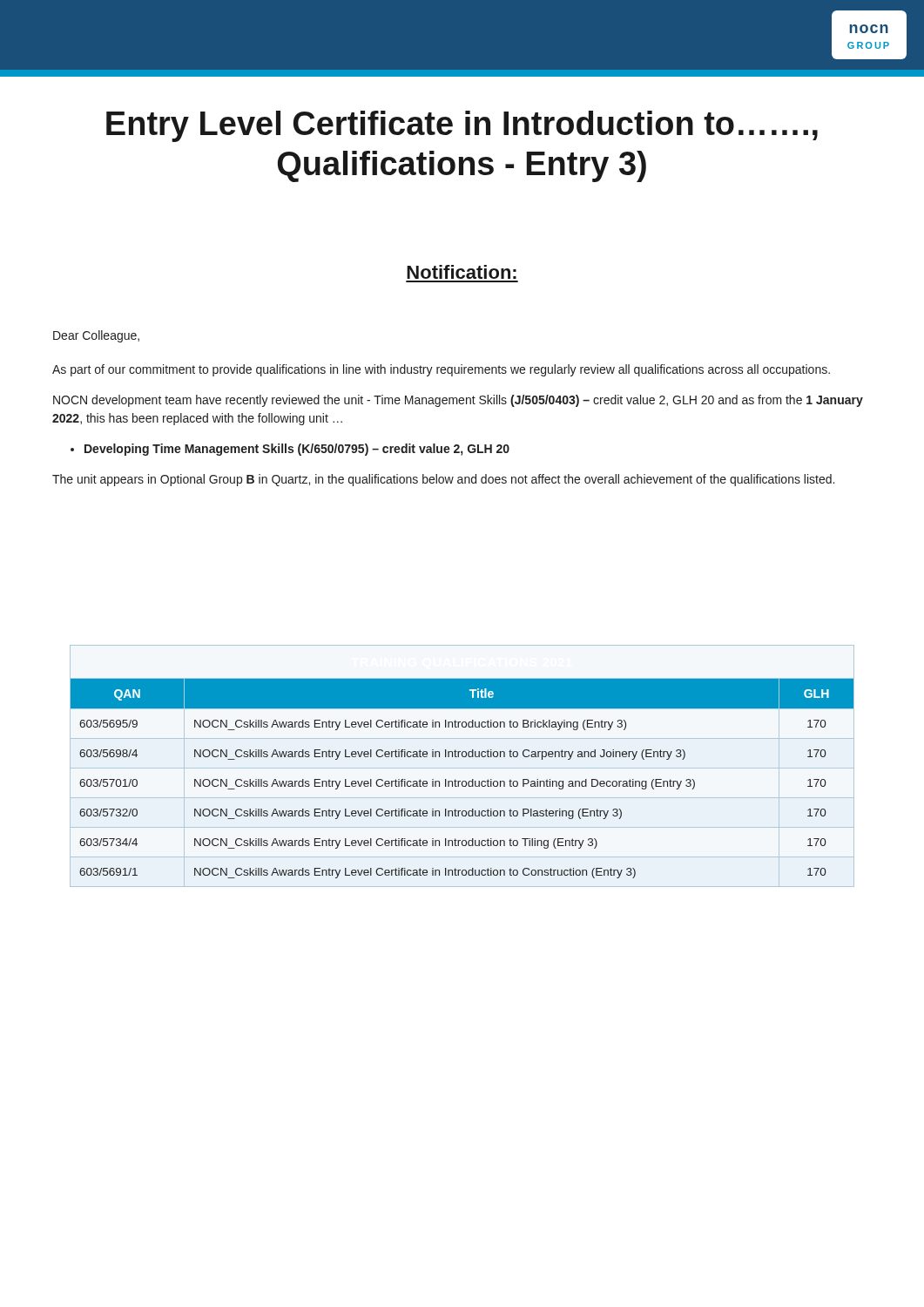Point to the block starting "The unit appears in Optional"
This screenshot has width=924, height=1307.
[x=462, y=480]
